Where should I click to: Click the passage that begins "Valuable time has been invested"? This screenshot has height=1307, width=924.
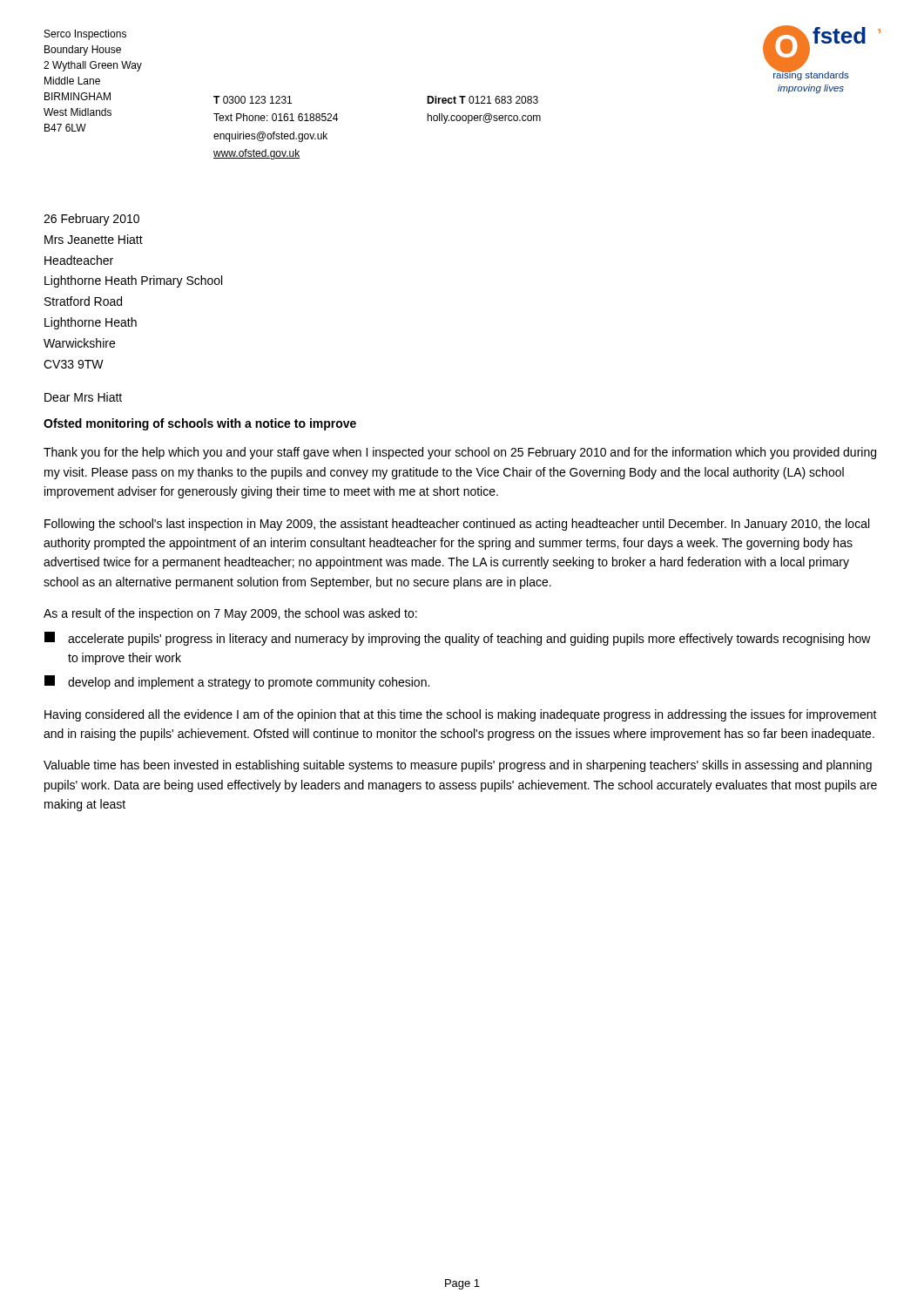tap(460, 785)
